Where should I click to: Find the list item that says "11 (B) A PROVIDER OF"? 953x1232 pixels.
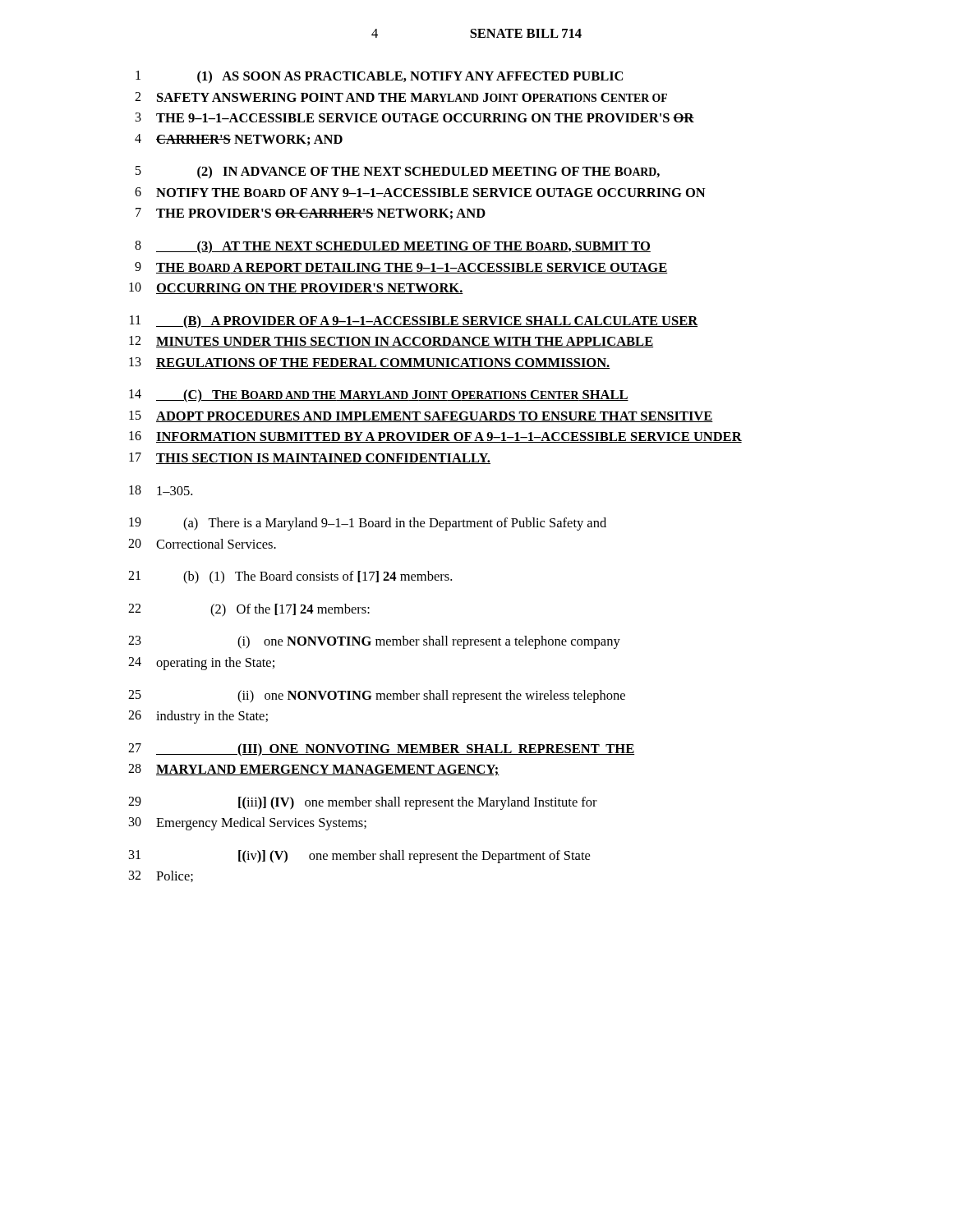pos(493,342)
